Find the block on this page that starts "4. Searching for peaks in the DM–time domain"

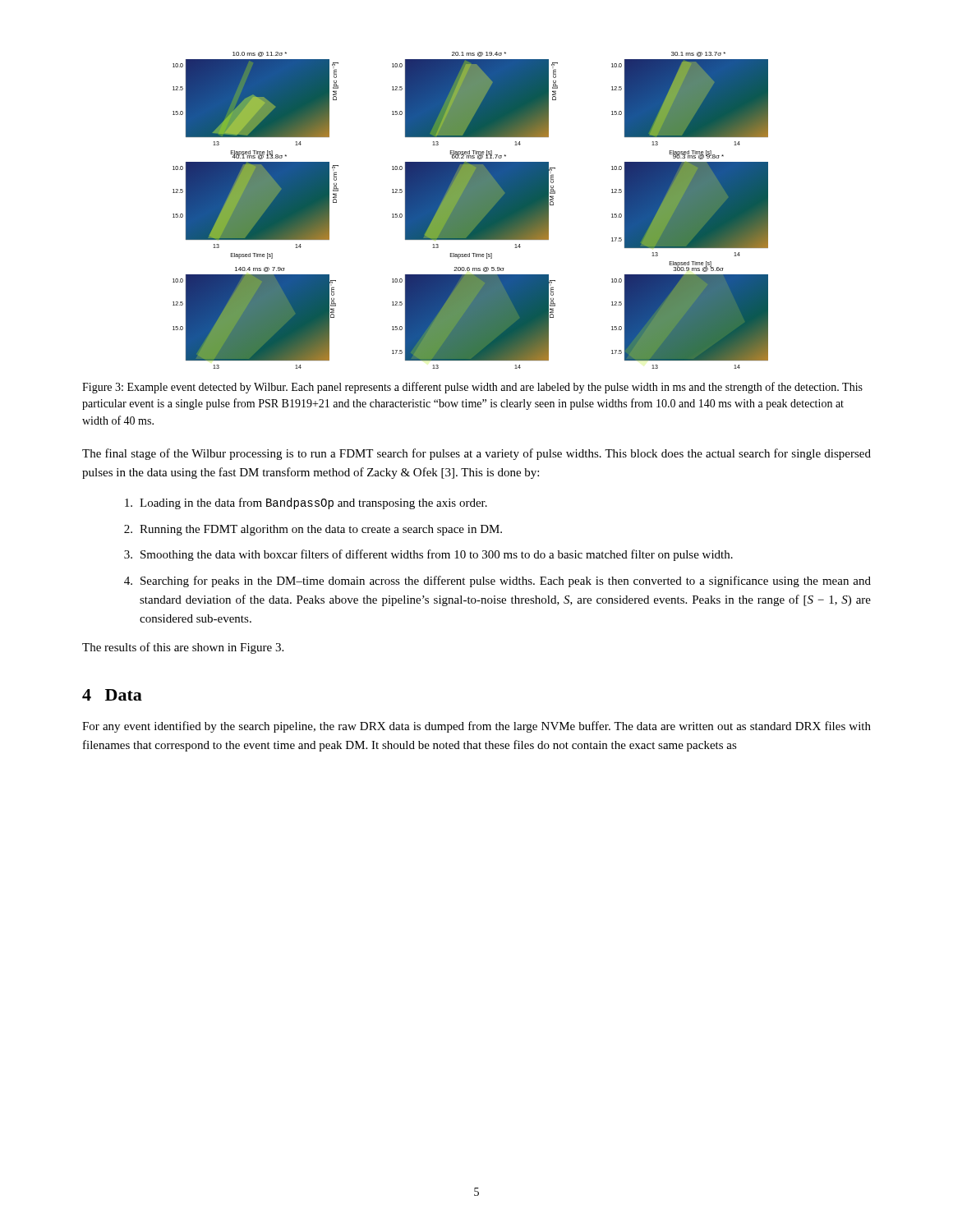pos(493,600)
